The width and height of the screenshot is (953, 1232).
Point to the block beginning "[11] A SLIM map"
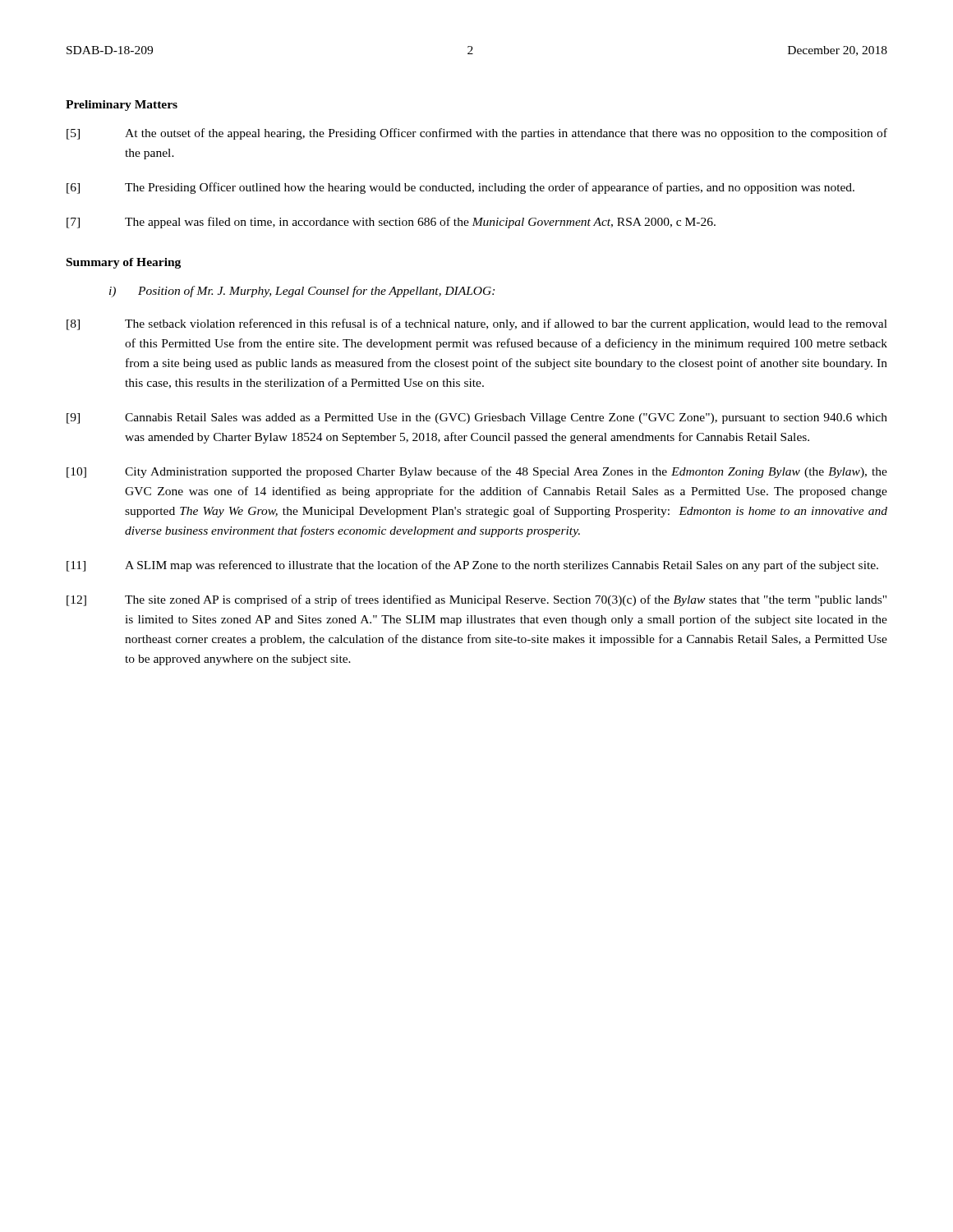[476, 565]
